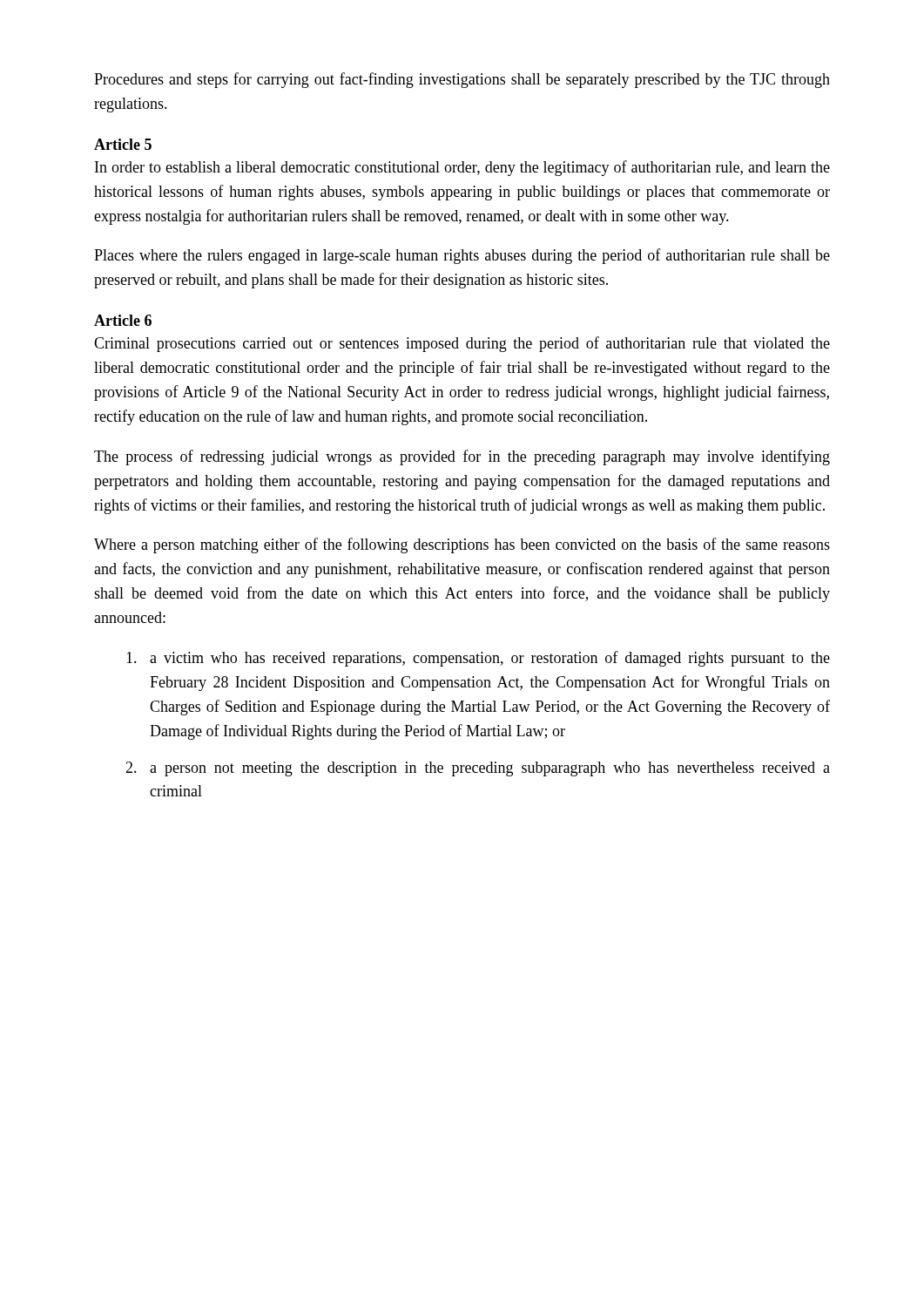Navigate to the passage starting "Article 5"
924x1307 pixels.
[123, 144]
